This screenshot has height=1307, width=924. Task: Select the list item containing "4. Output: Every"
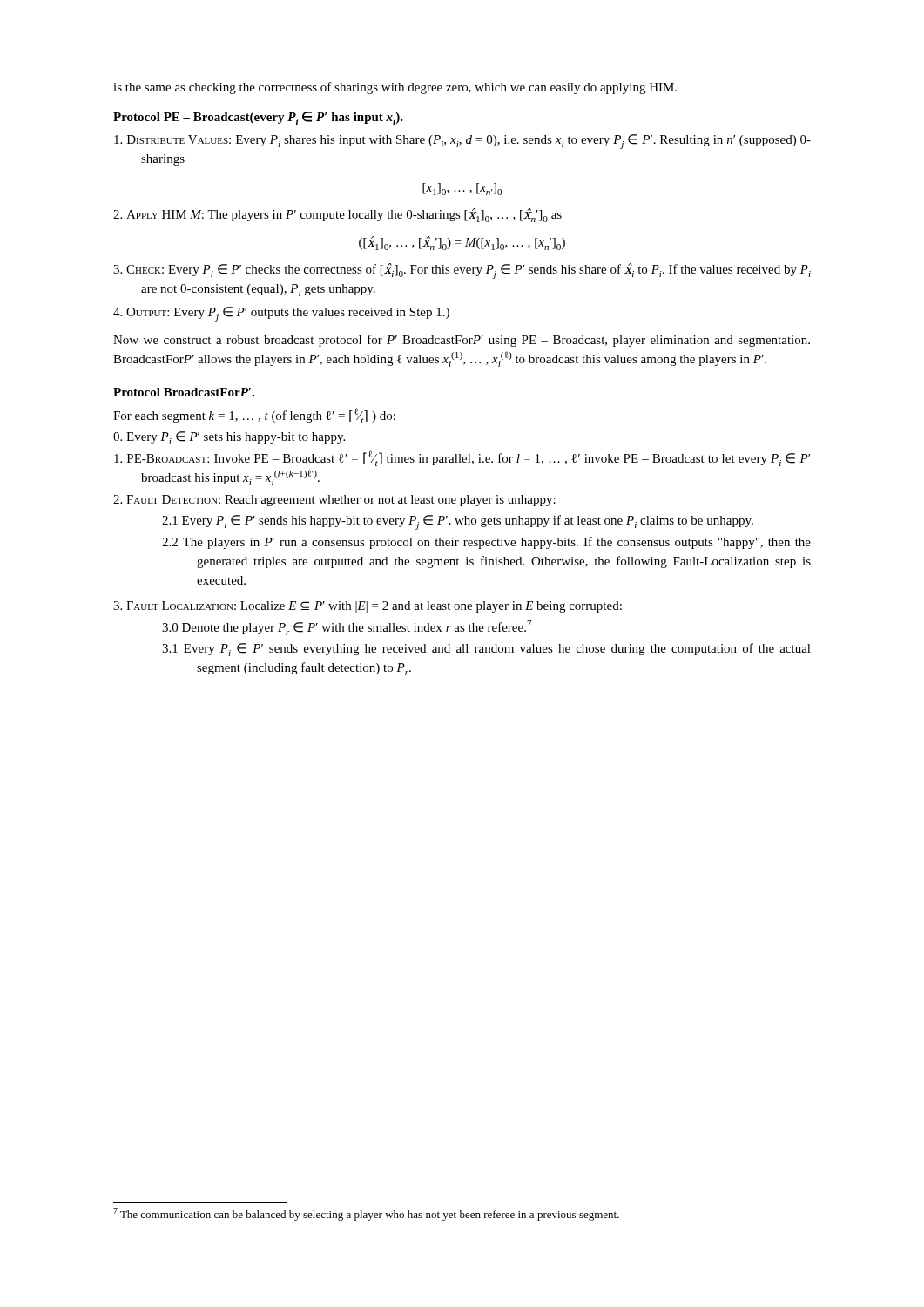(281, 314)
